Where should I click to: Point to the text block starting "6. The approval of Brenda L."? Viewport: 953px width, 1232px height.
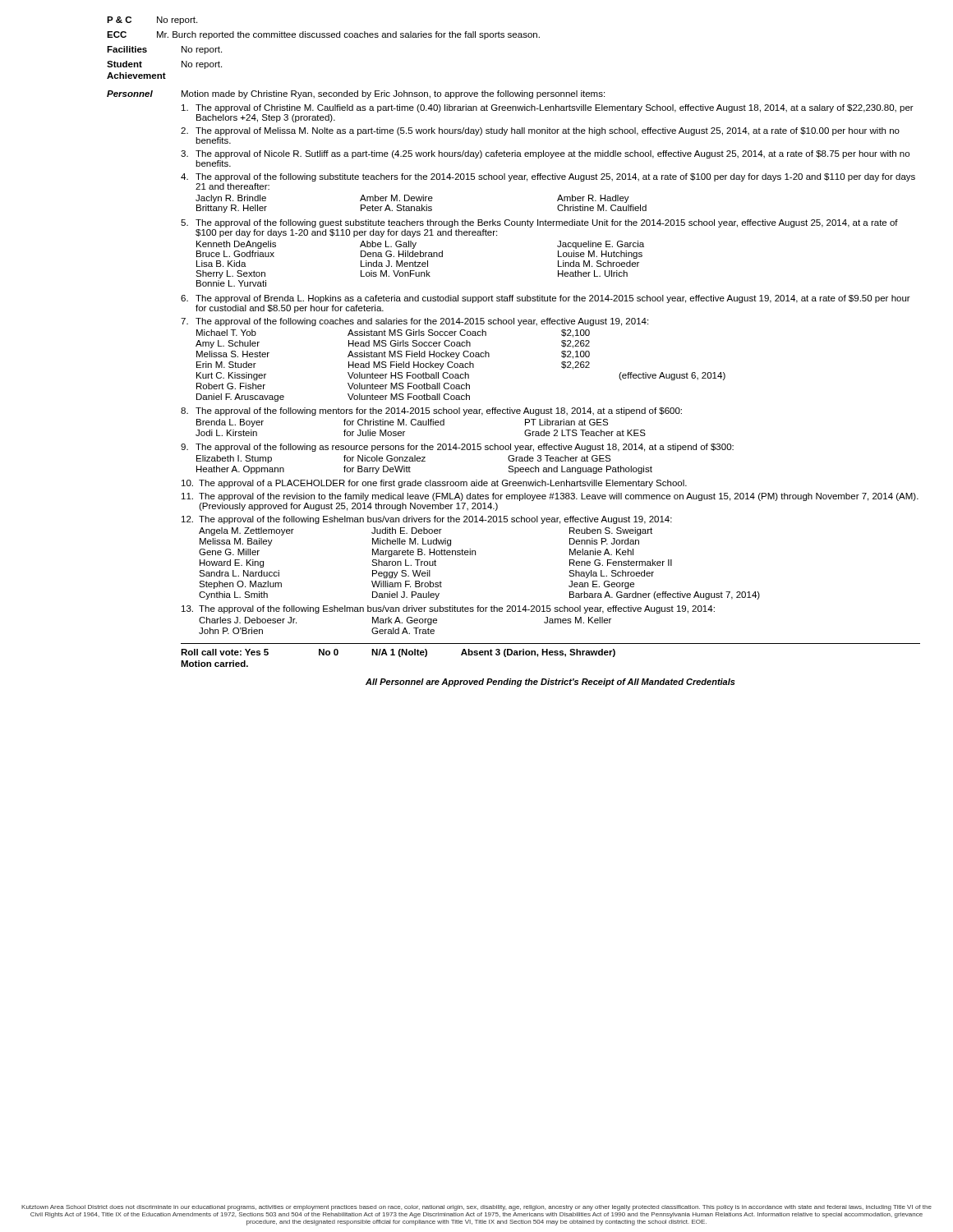tap(550, 303)
